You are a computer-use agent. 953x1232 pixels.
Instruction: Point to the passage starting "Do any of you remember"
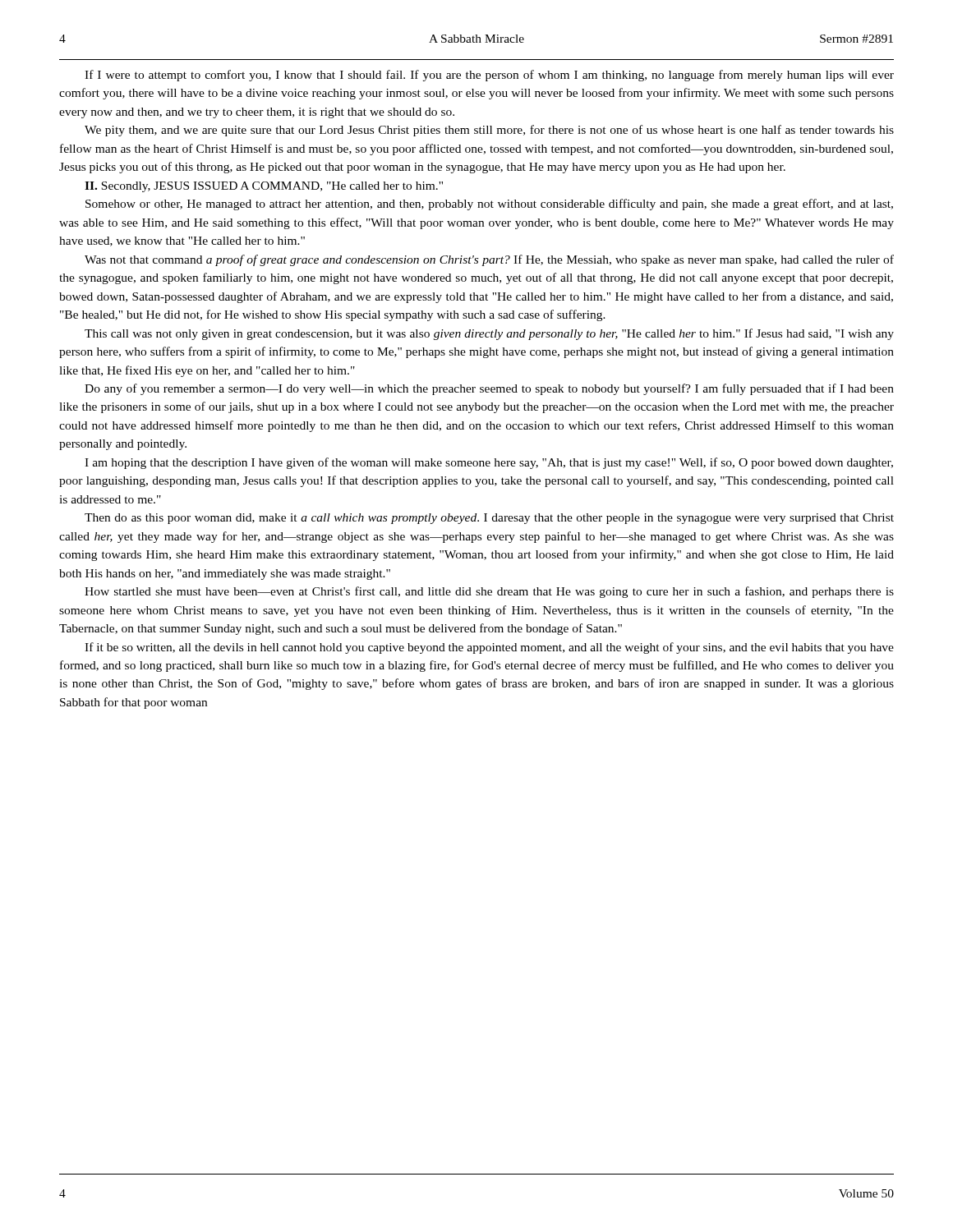coord(476,416)
